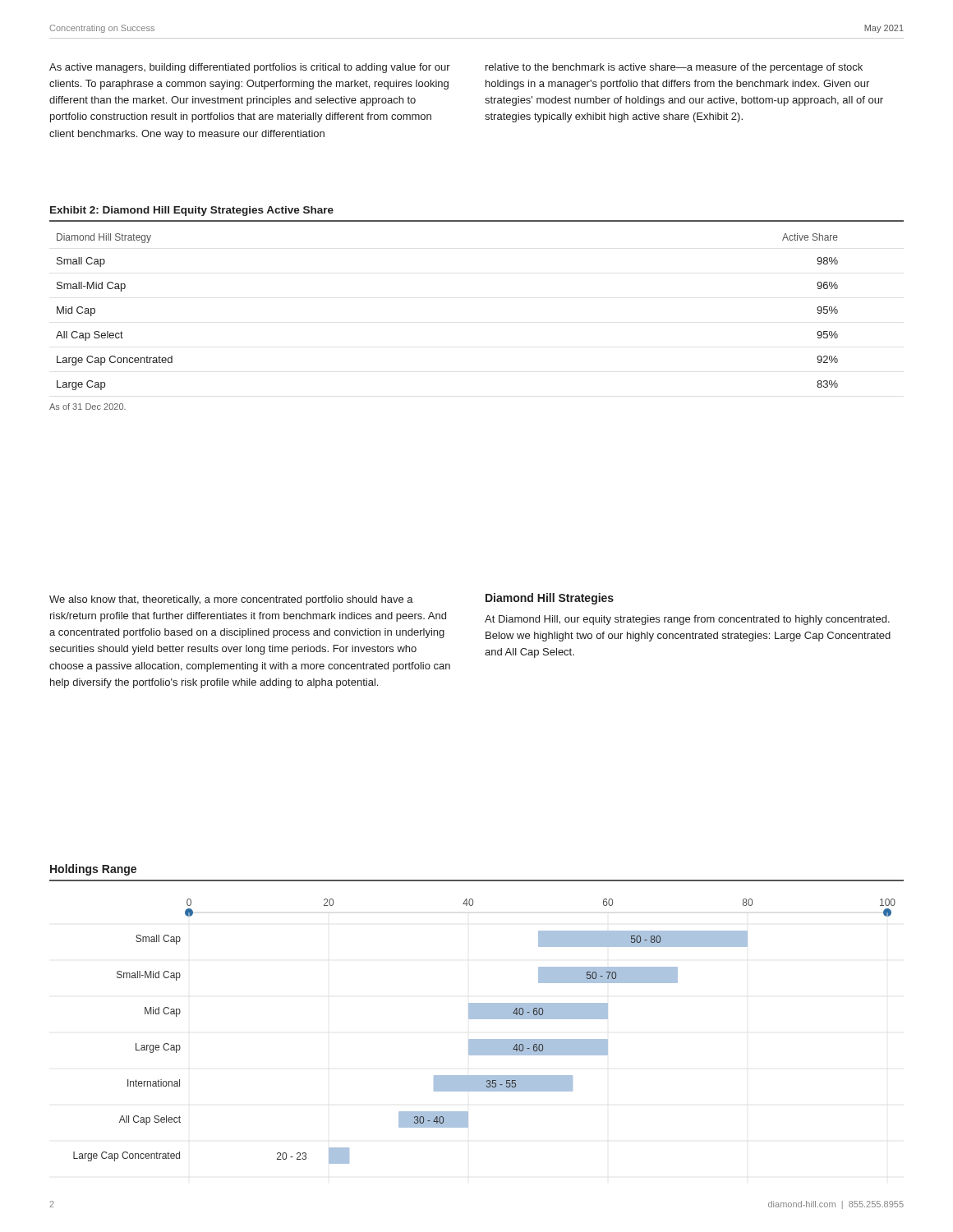
Task: Click where it says "As of 31 Dec 2020."
Action: coord(88,407)
